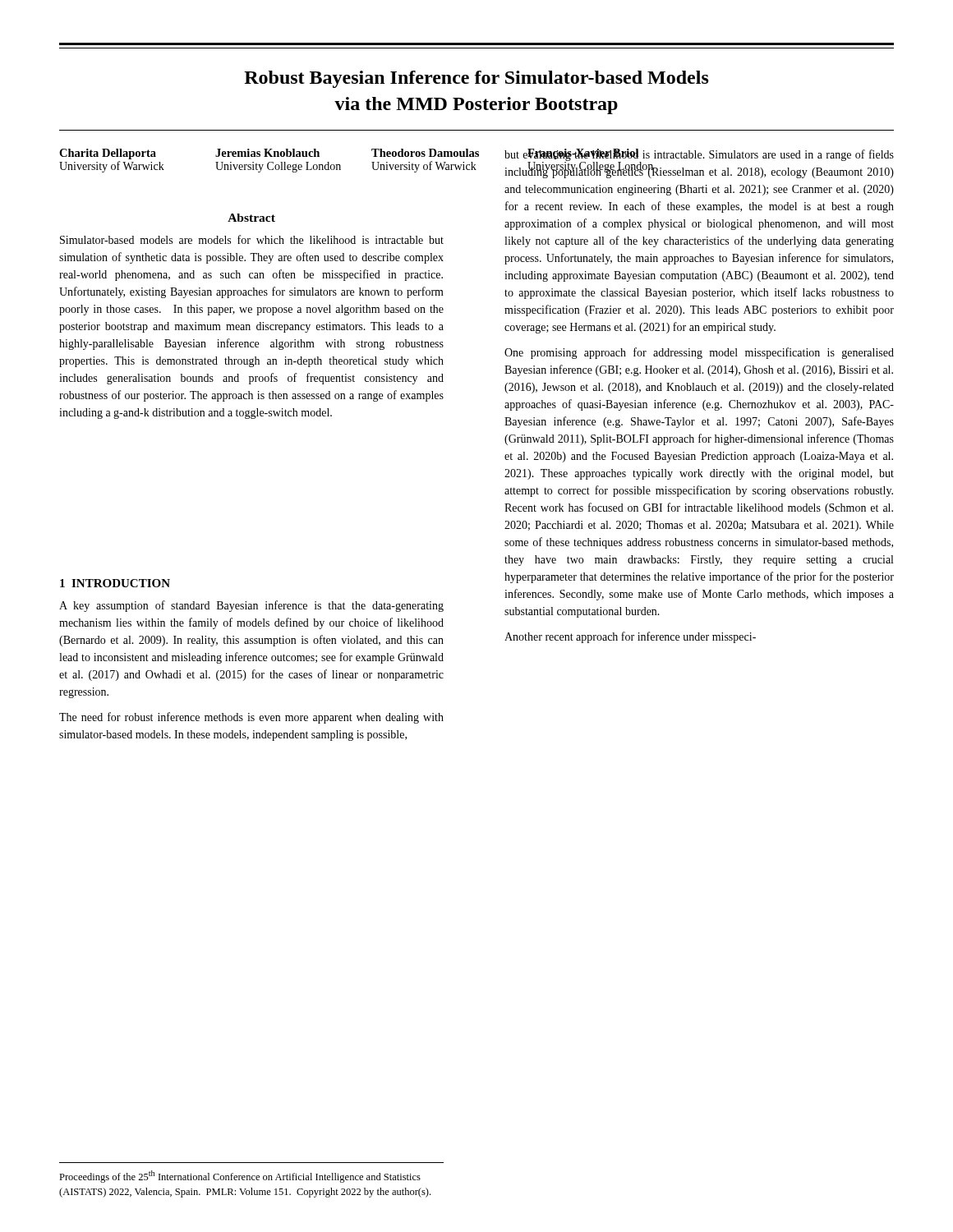Image resolution: width=953 pixels, height=1232 pixels.
Task: Select the text starting "Robust Bayesian Inference for Simulator-based Modelsvia the MMD"
Action: [x=476, y=89]
